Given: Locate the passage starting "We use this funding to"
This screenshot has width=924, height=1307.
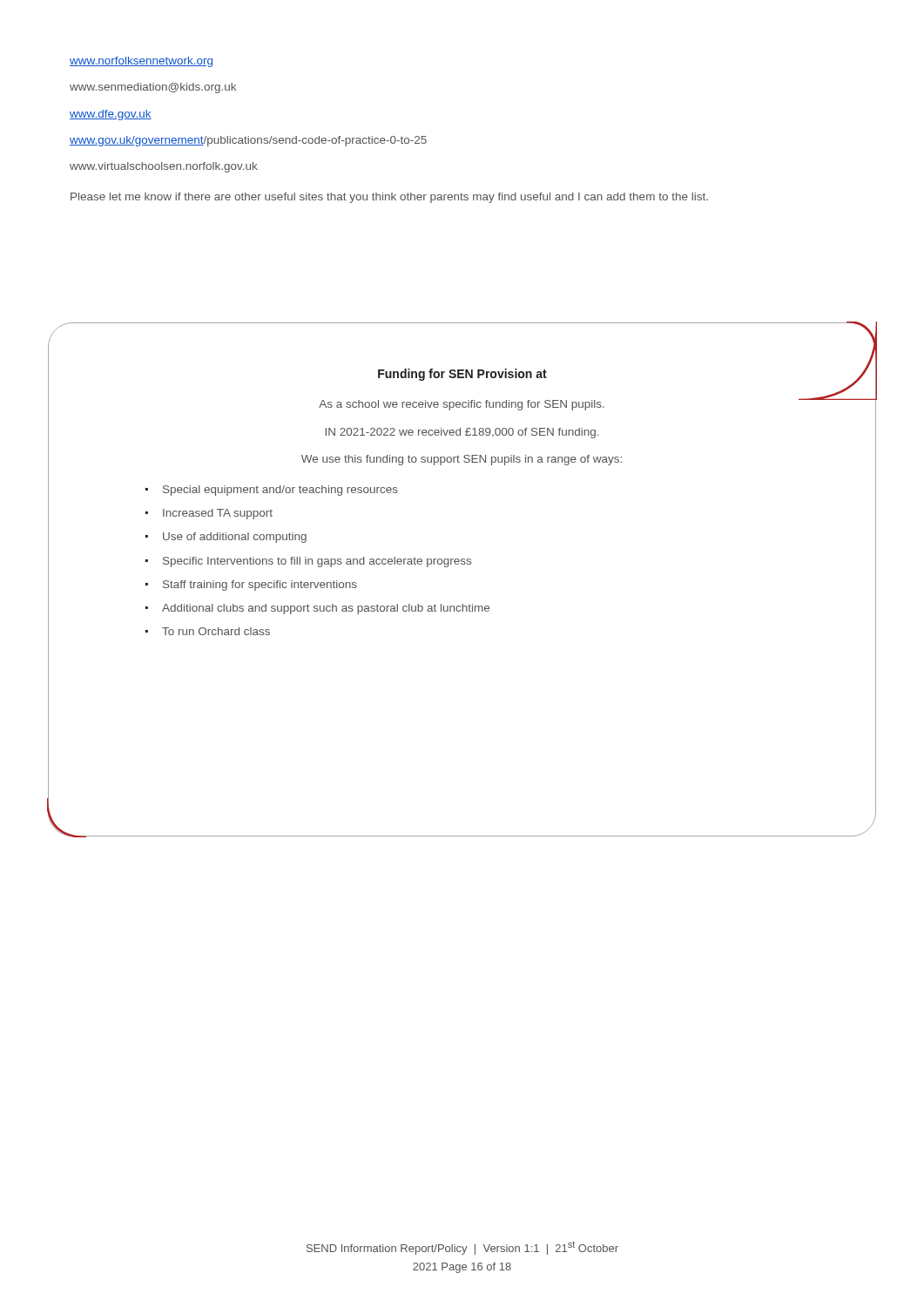Looking at the screenshot, I should [462, 459].
